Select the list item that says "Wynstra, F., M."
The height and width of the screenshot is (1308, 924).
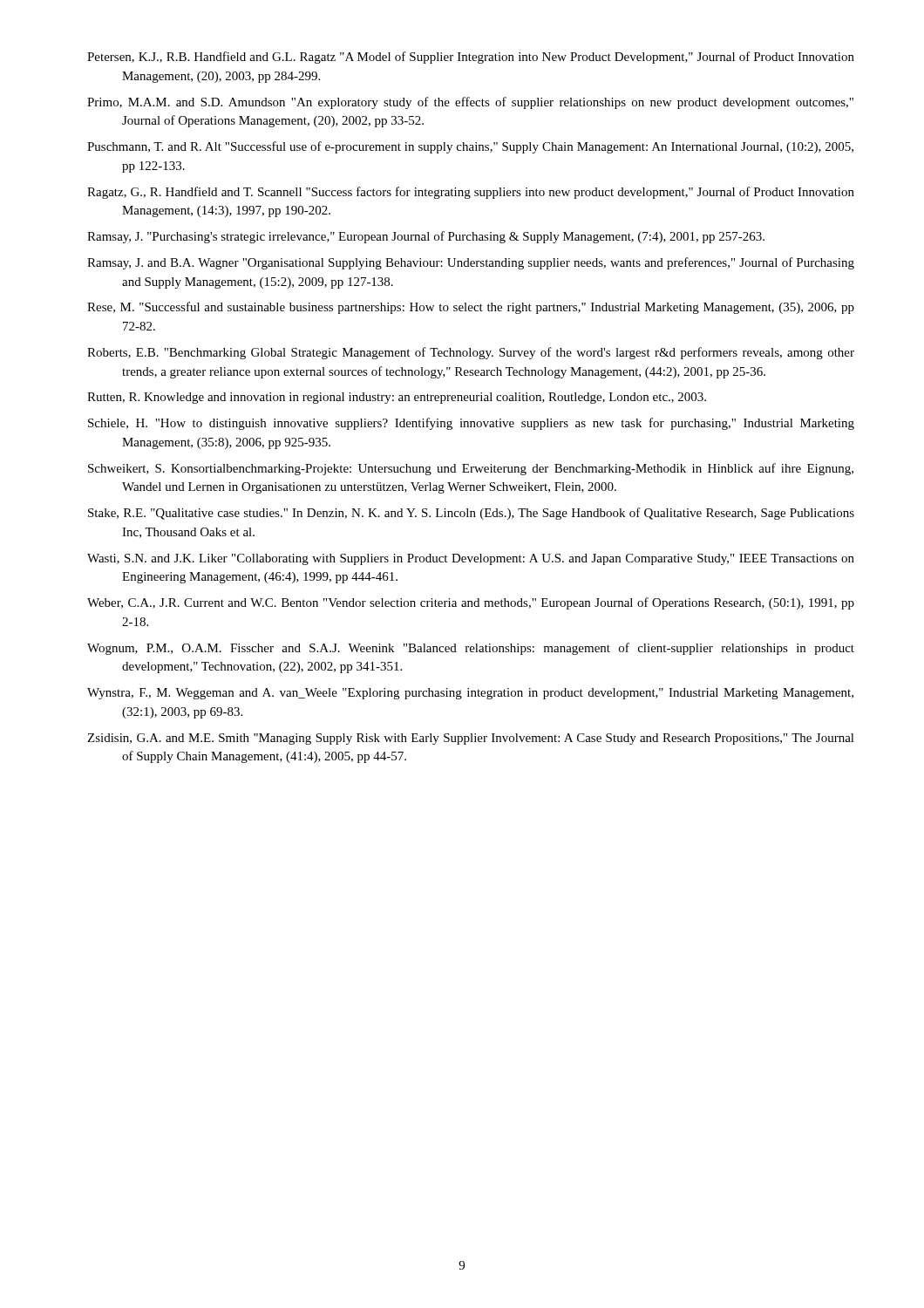(471, 702)
